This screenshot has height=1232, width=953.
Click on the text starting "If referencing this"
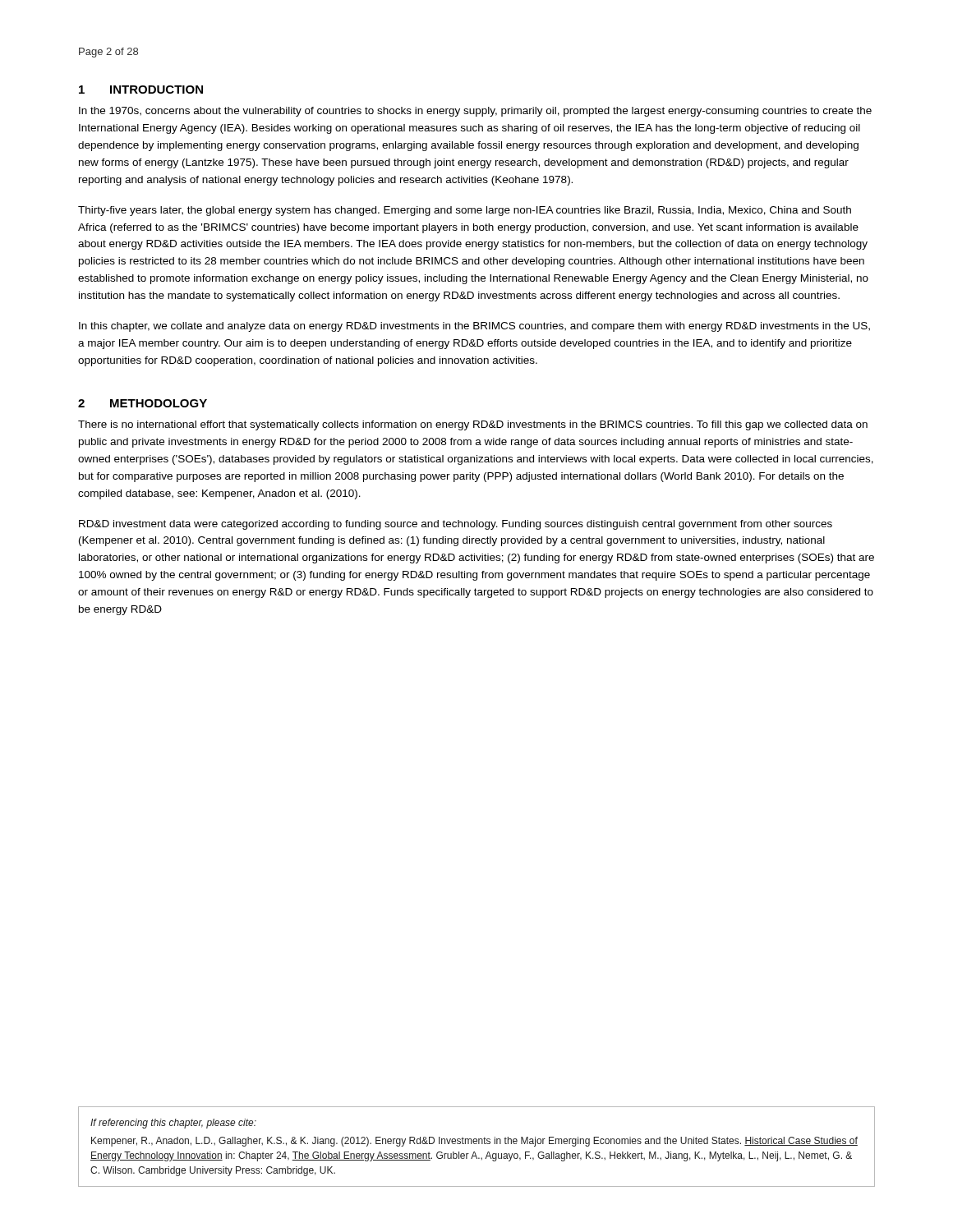pos(476,1146)
